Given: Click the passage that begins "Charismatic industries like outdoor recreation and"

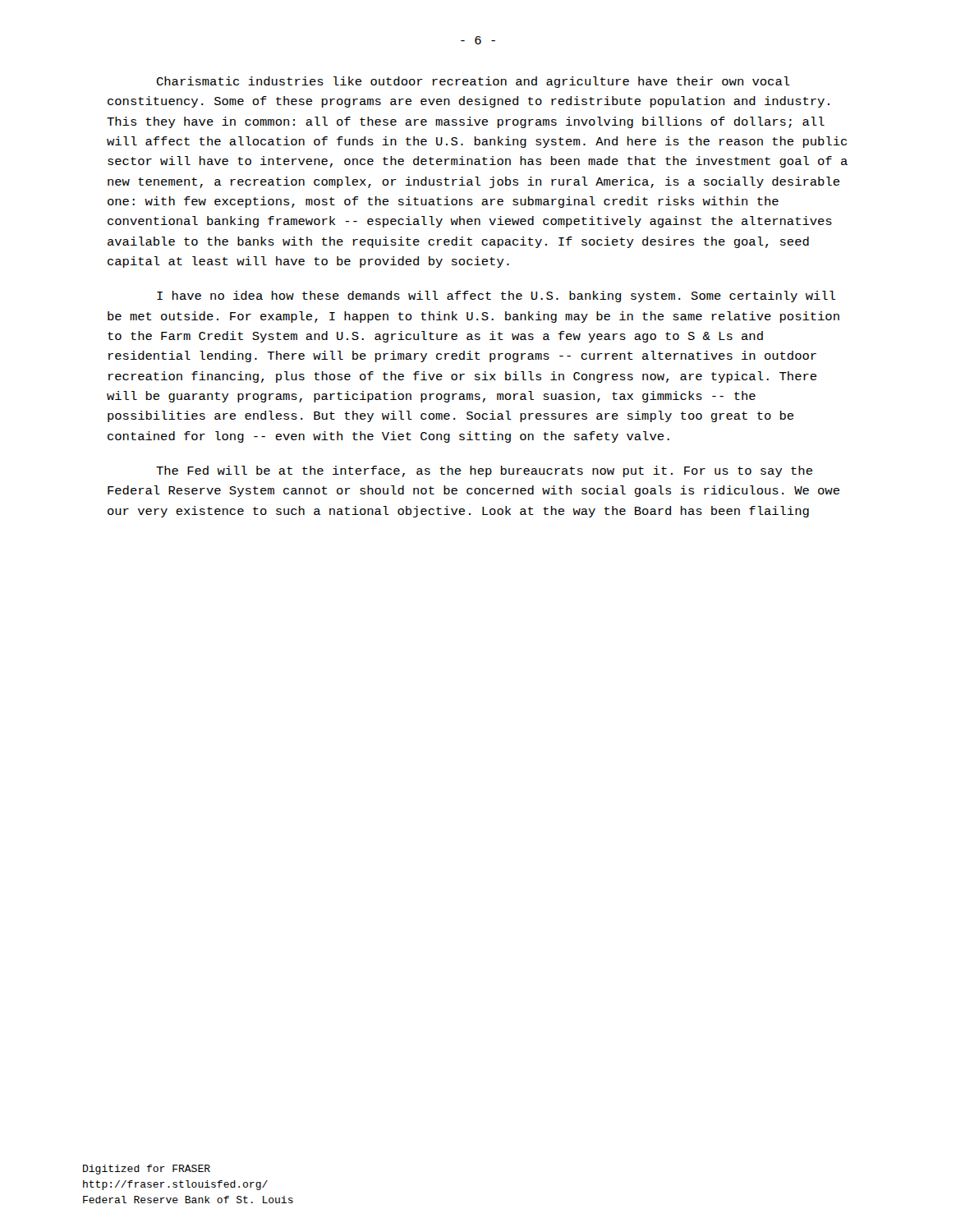Looking at the screenshot, I should (x=478, y=297).
